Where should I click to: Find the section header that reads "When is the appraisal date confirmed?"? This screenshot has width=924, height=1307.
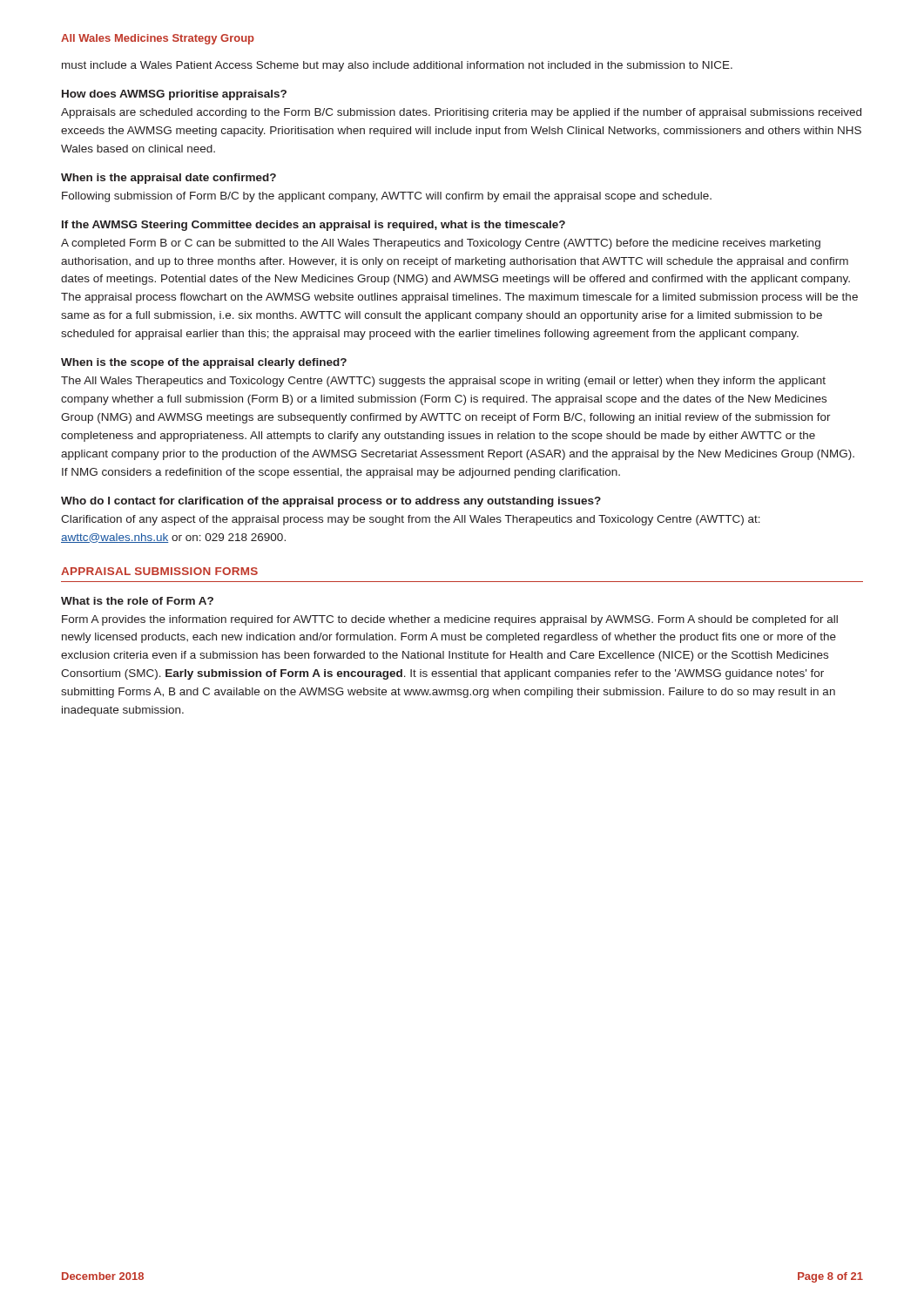(169, 177)
